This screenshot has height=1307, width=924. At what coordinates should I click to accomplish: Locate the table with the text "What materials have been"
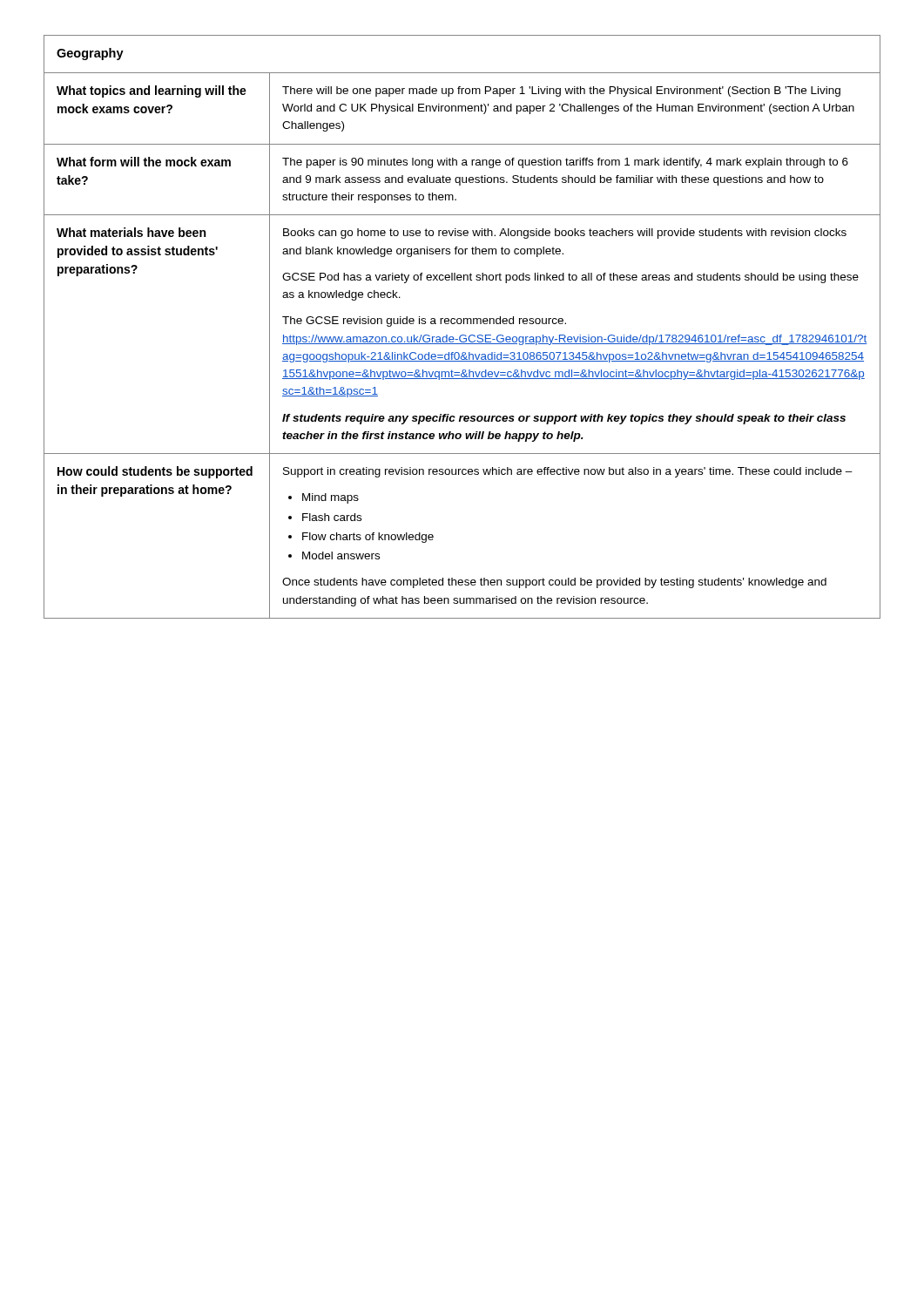(462, 327)
